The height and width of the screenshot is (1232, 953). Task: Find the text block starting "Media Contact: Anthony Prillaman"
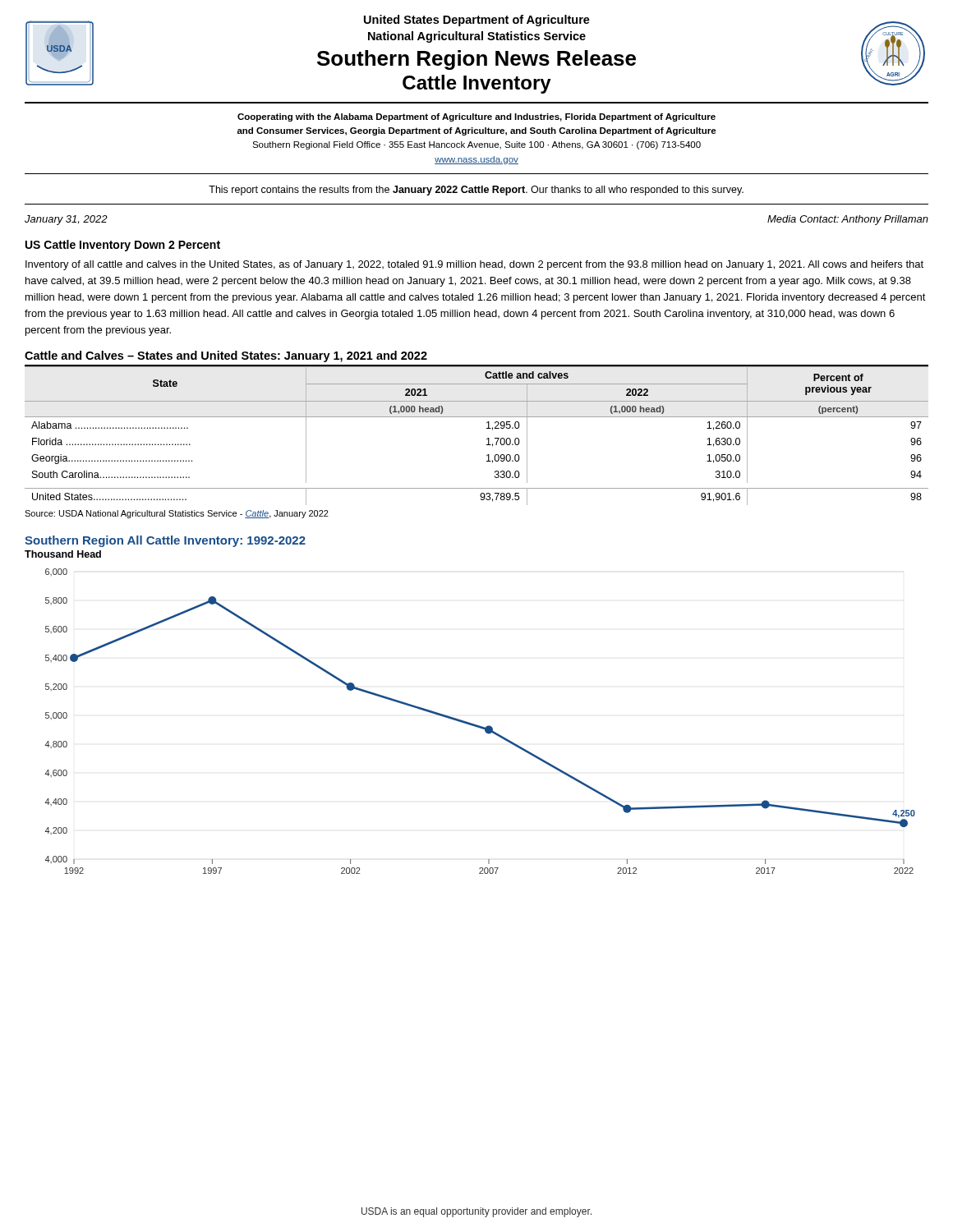click(x=848, y=219)
